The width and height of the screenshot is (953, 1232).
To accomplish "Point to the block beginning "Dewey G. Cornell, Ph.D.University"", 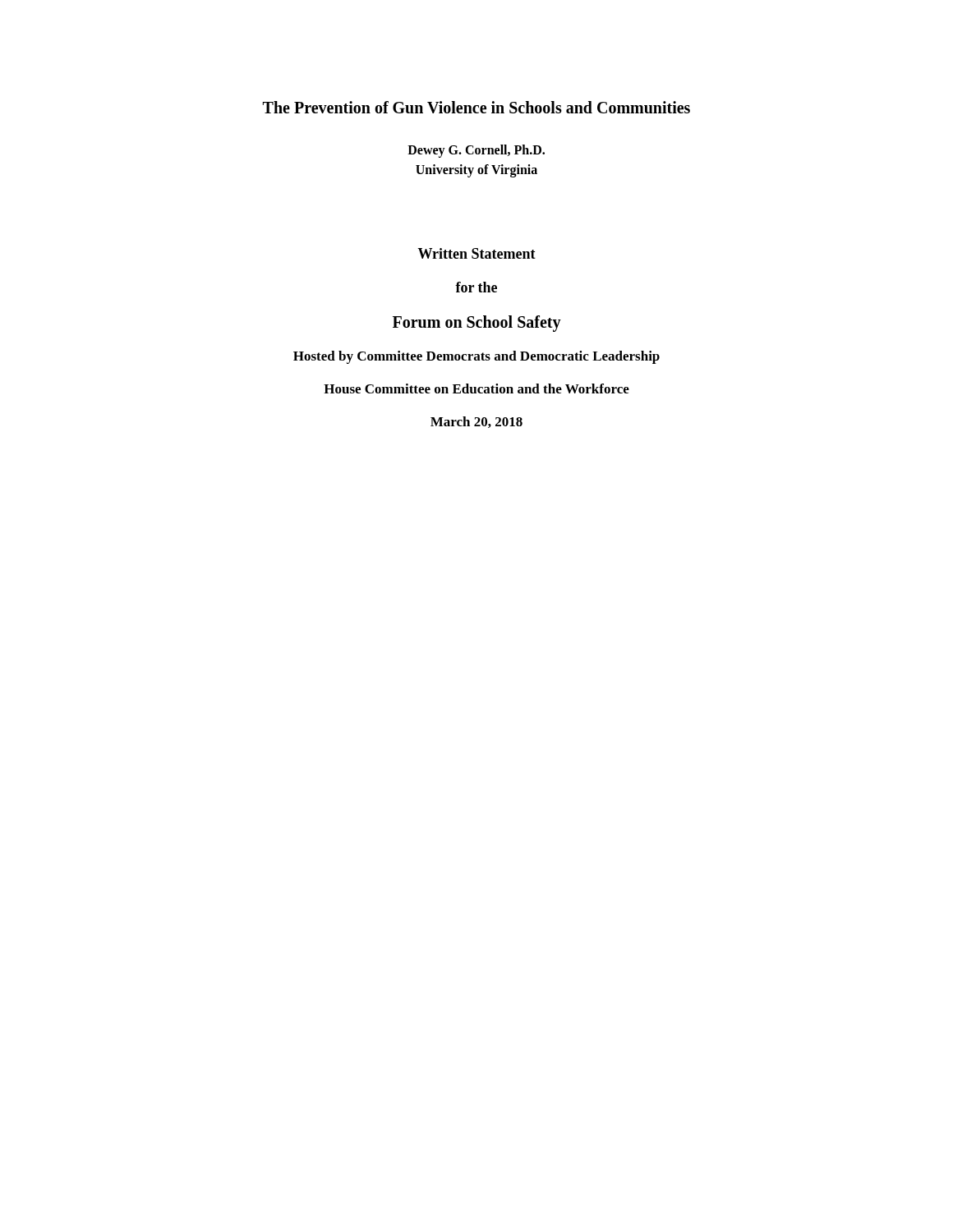I will (x=476, y=160).
